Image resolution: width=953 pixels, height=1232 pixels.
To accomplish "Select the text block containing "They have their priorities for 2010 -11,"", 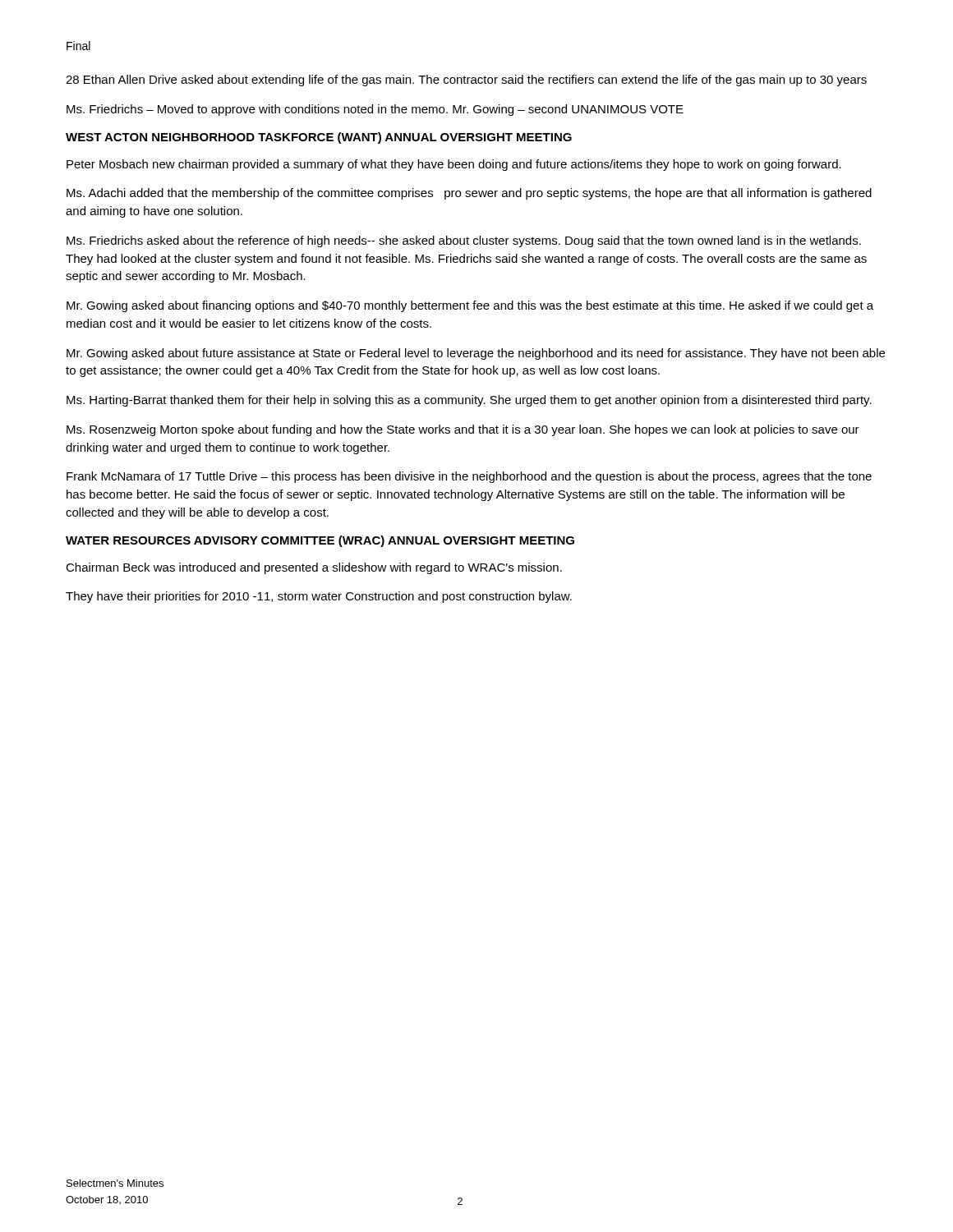I will pos(319,596).
